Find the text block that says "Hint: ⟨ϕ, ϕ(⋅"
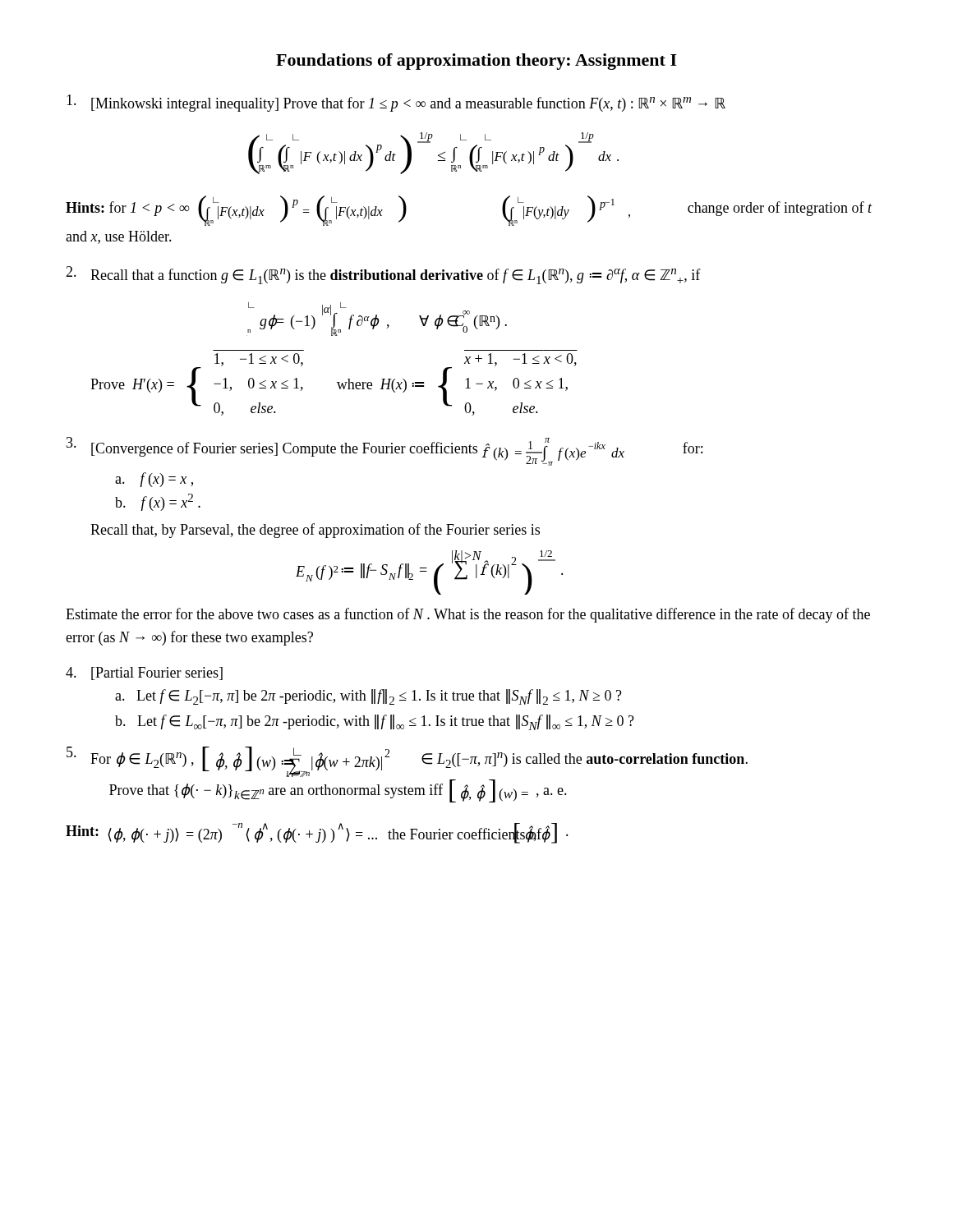The height and width of the screenshot is (1232, 953). (317, 833)
